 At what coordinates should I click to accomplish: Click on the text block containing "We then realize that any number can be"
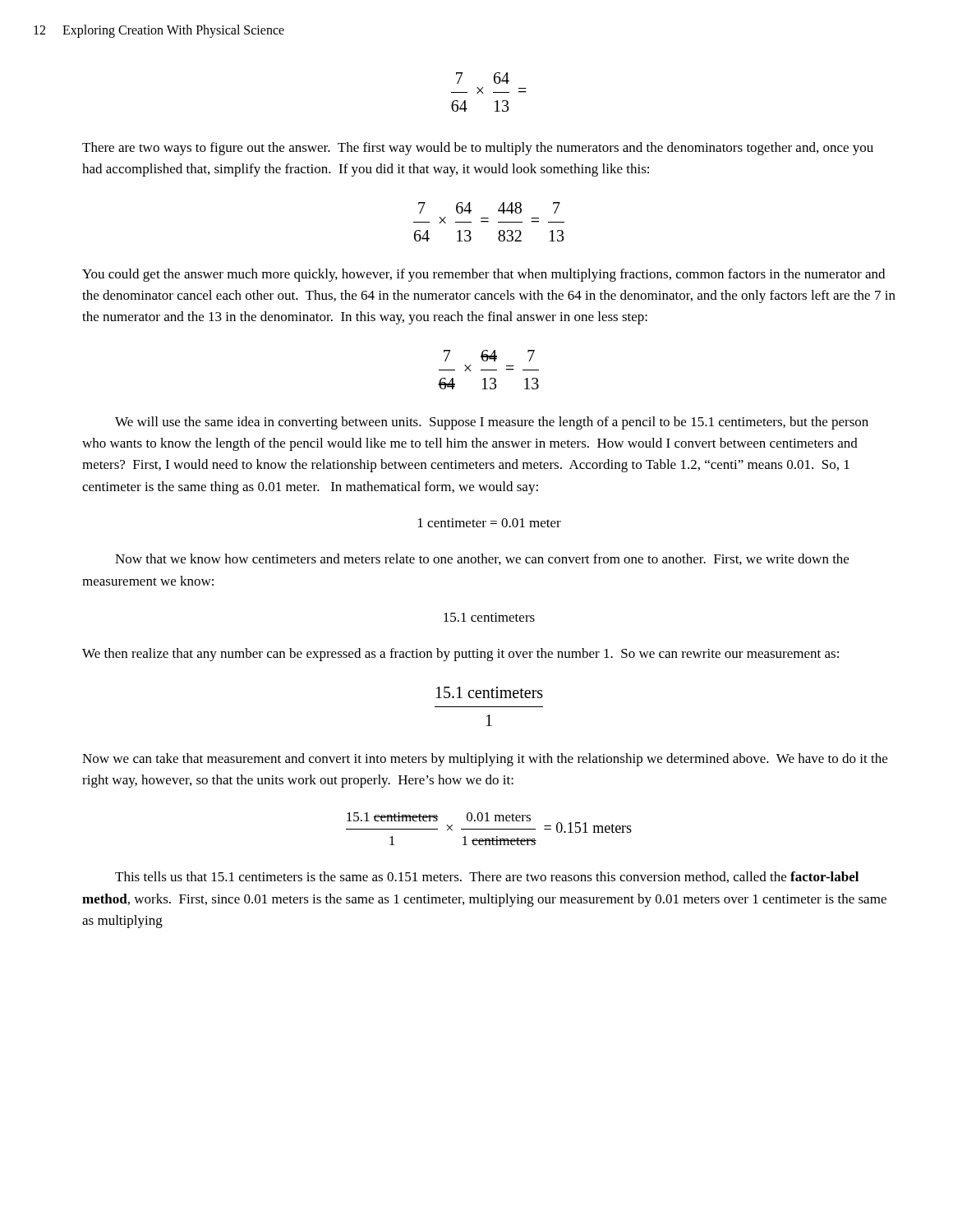click(461, 654)
